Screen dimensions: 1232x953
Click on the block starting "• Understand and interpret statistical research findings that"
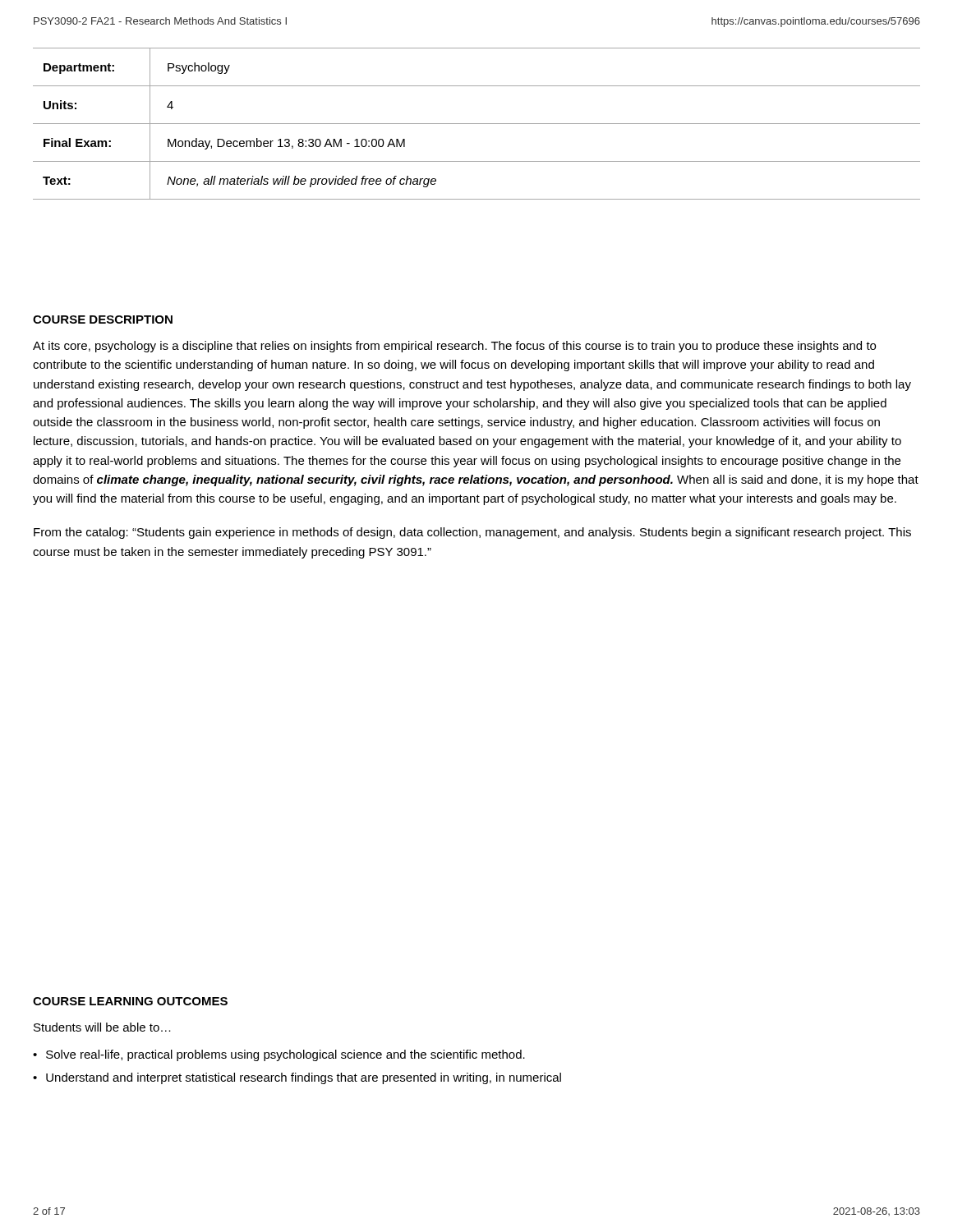click(297, 1077)
